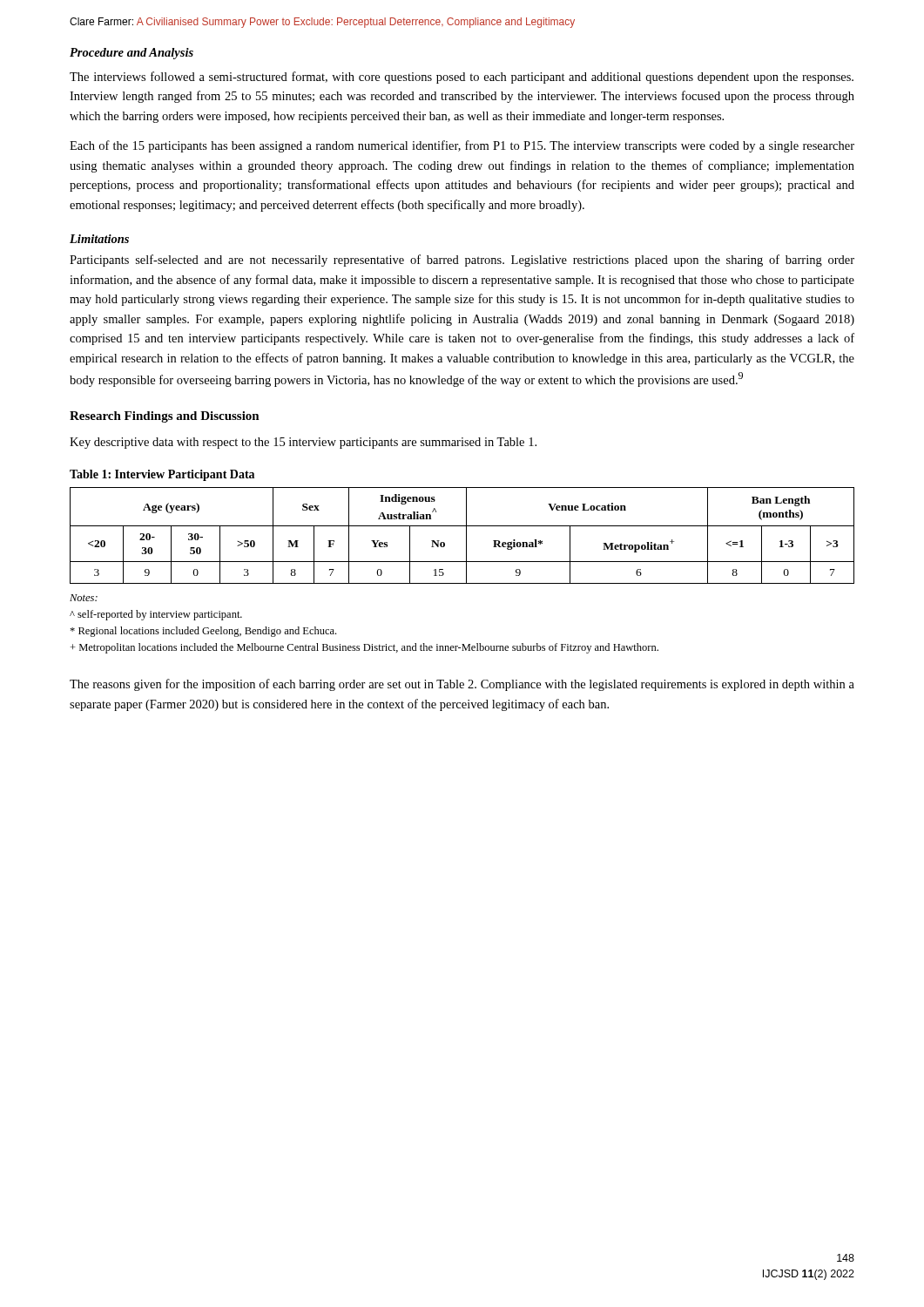Find the text starting "Table 1: Interview Participant"
Image resolution: width=924 pixels, height=1307 pixels.
pyautogui.click(x=162, y=474)
